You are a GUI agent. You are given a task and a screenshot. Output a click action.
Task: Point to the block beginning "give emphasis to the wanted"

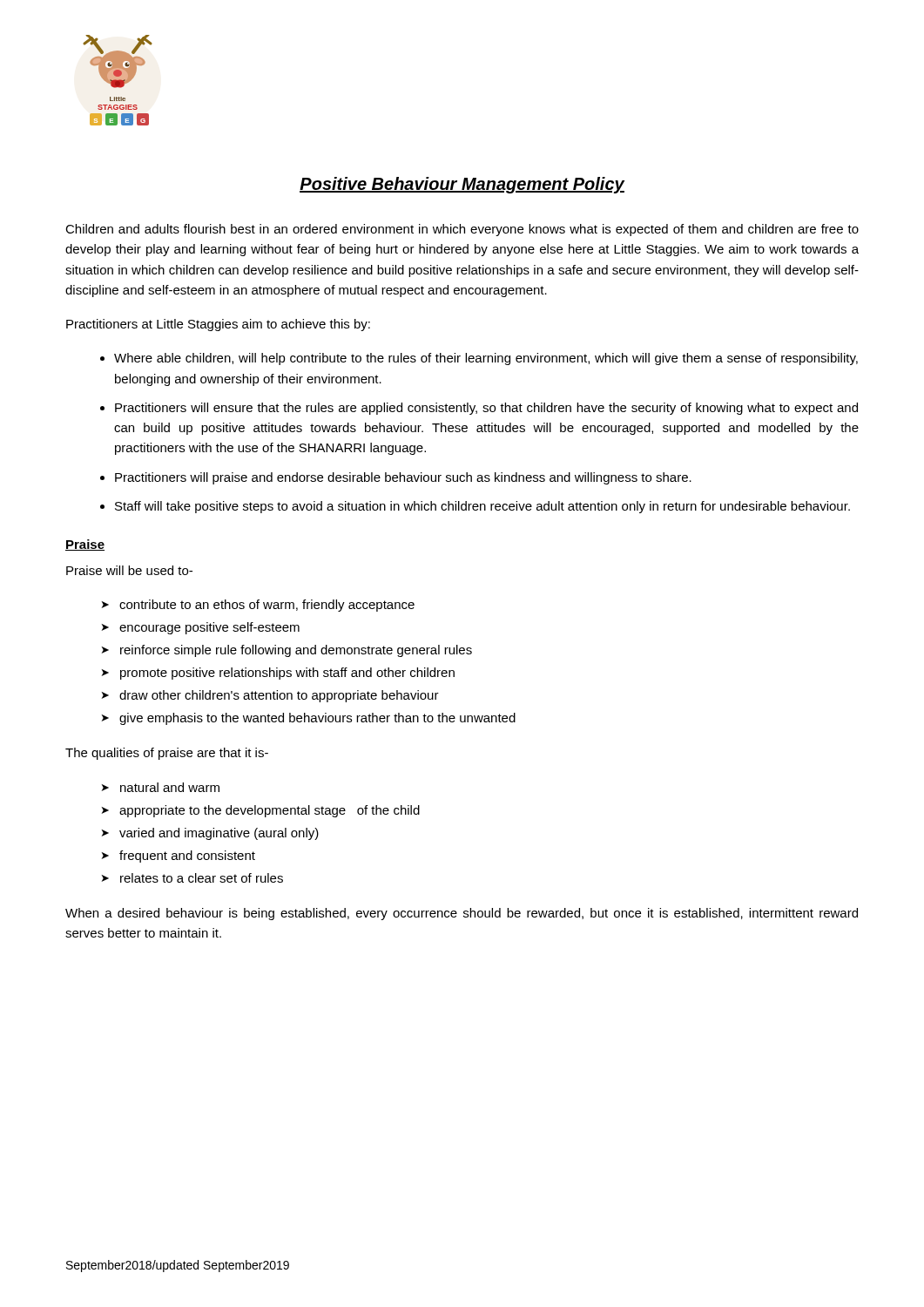(x=318, y=718)
